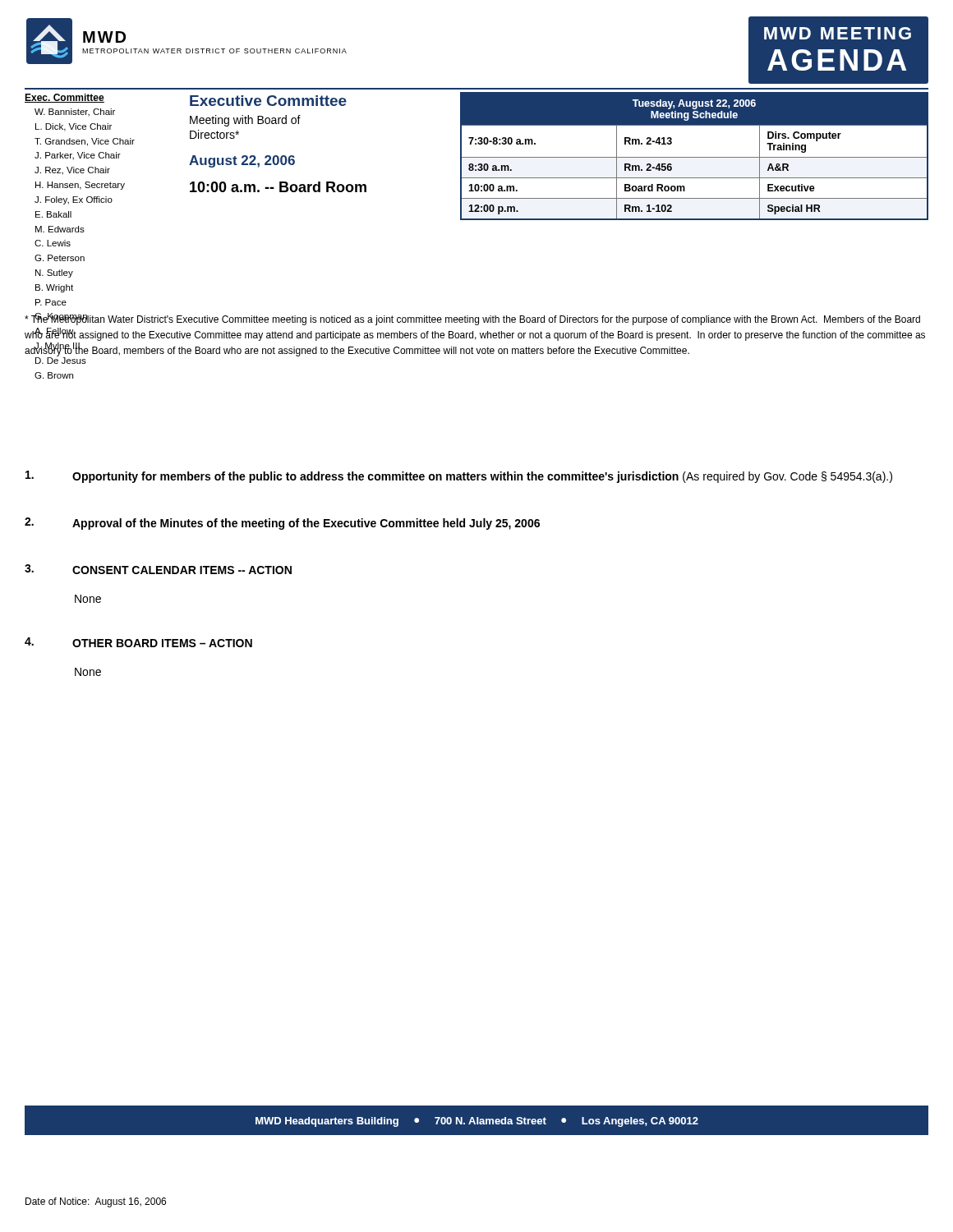Find the list item containing "L. Dick, Vice Chair"
Screen dimensions: 1232x953
(73, 126)
